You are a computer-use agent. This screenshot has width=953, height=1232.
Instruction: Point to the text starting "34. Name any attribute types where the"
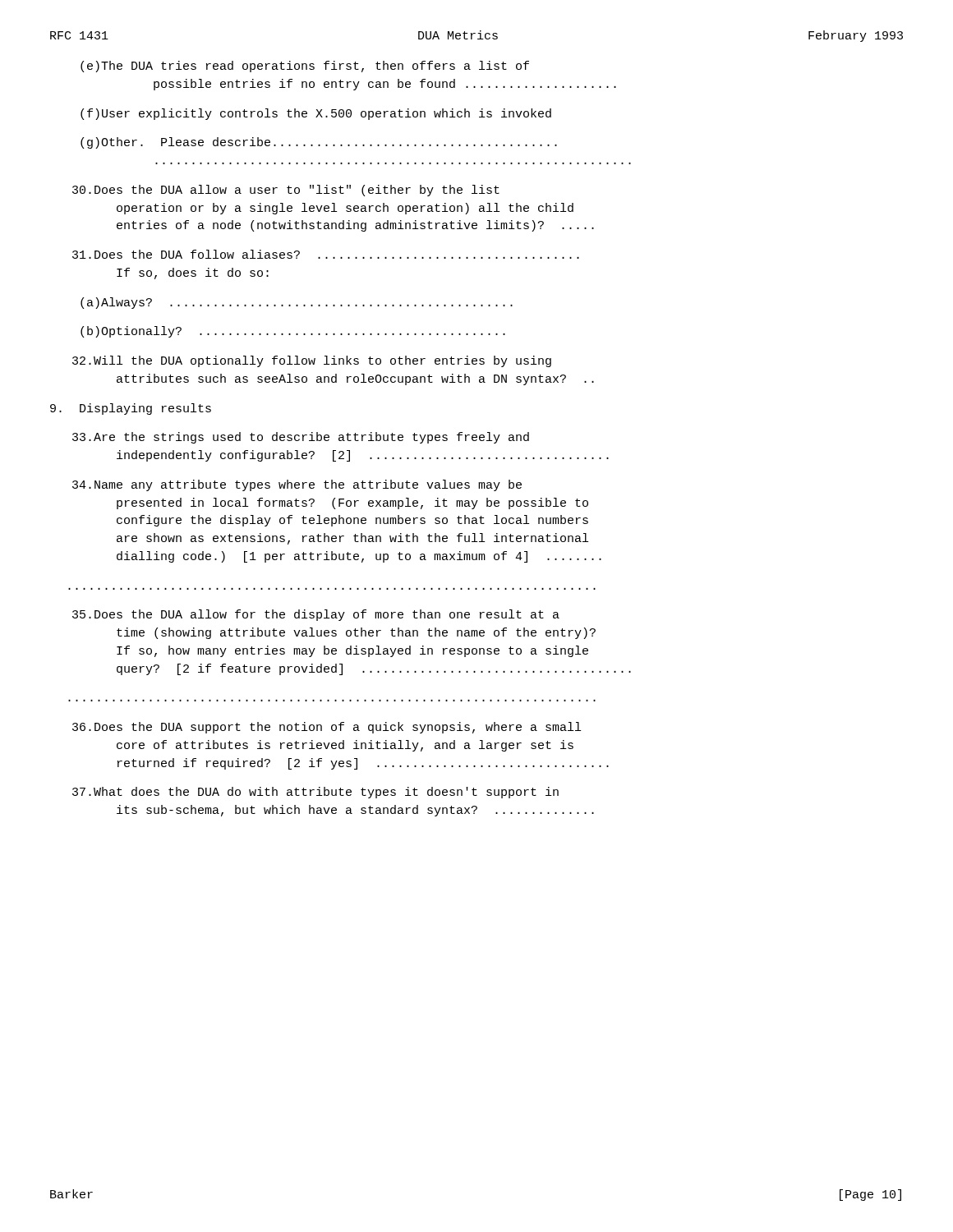476,522
